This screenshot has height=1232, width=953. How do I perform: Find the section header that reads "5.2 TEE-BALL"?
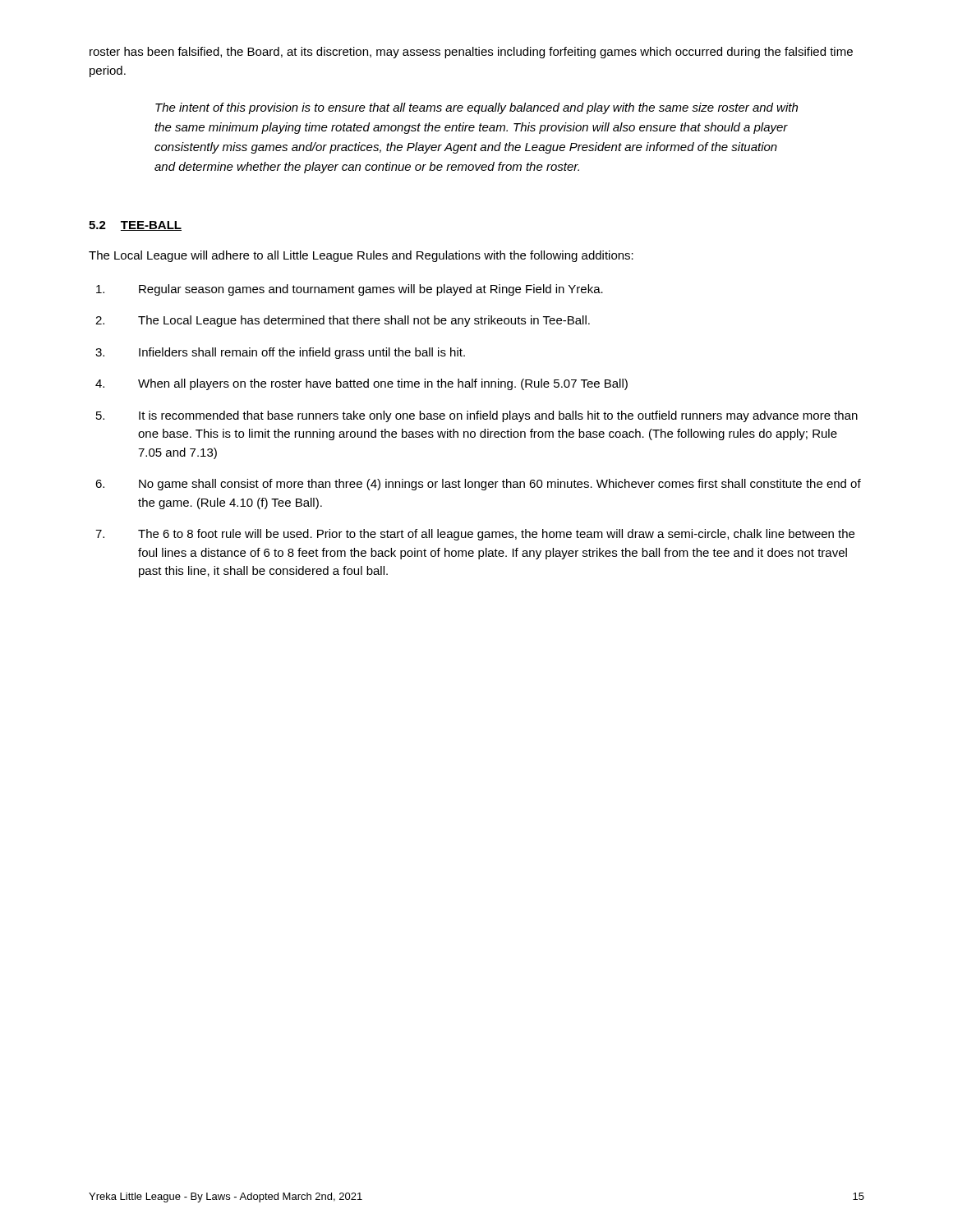[135, 225]
